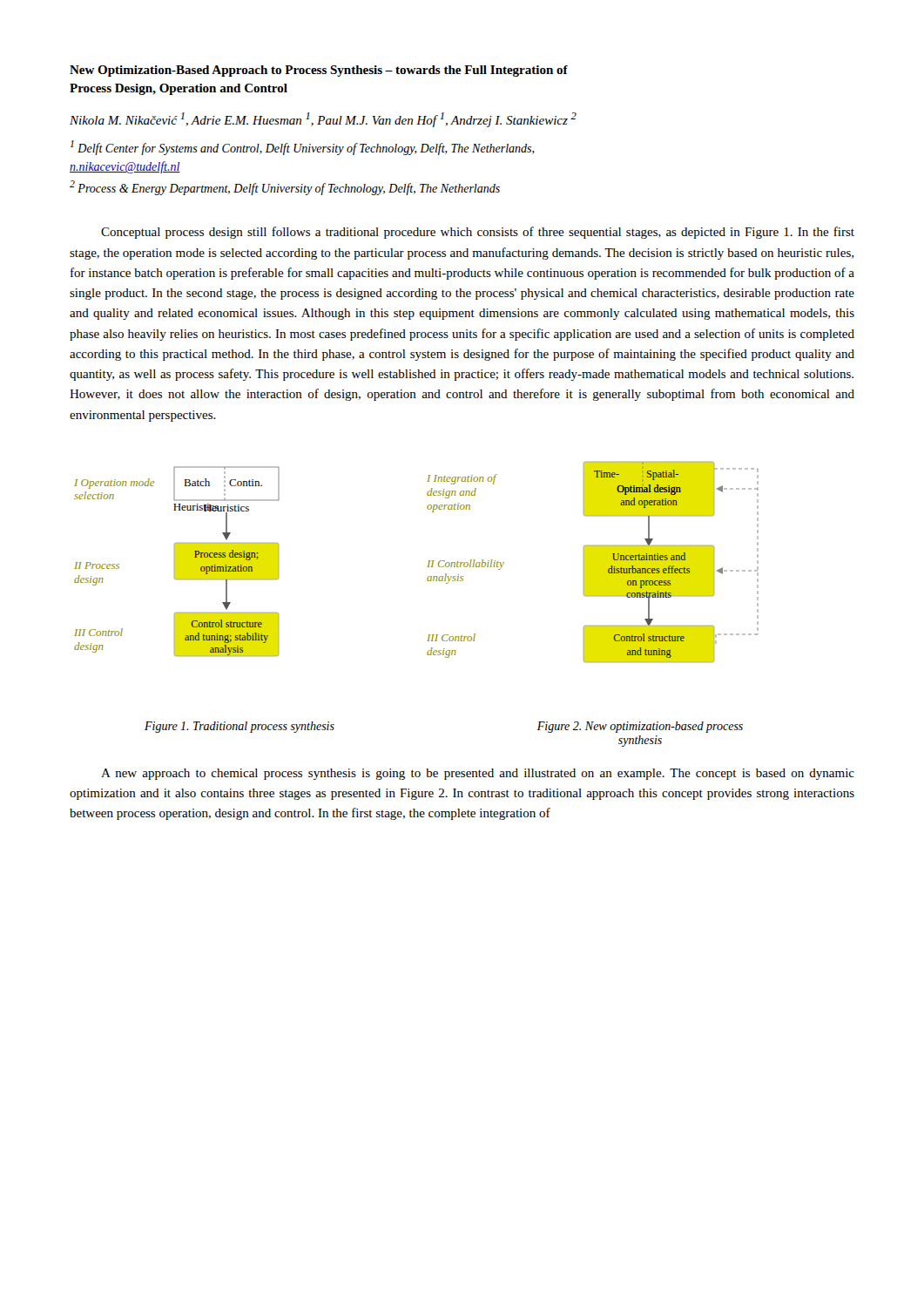
Task: Select the text block with the text "1 Delft Center for"
Action: (x=303, y=148)
